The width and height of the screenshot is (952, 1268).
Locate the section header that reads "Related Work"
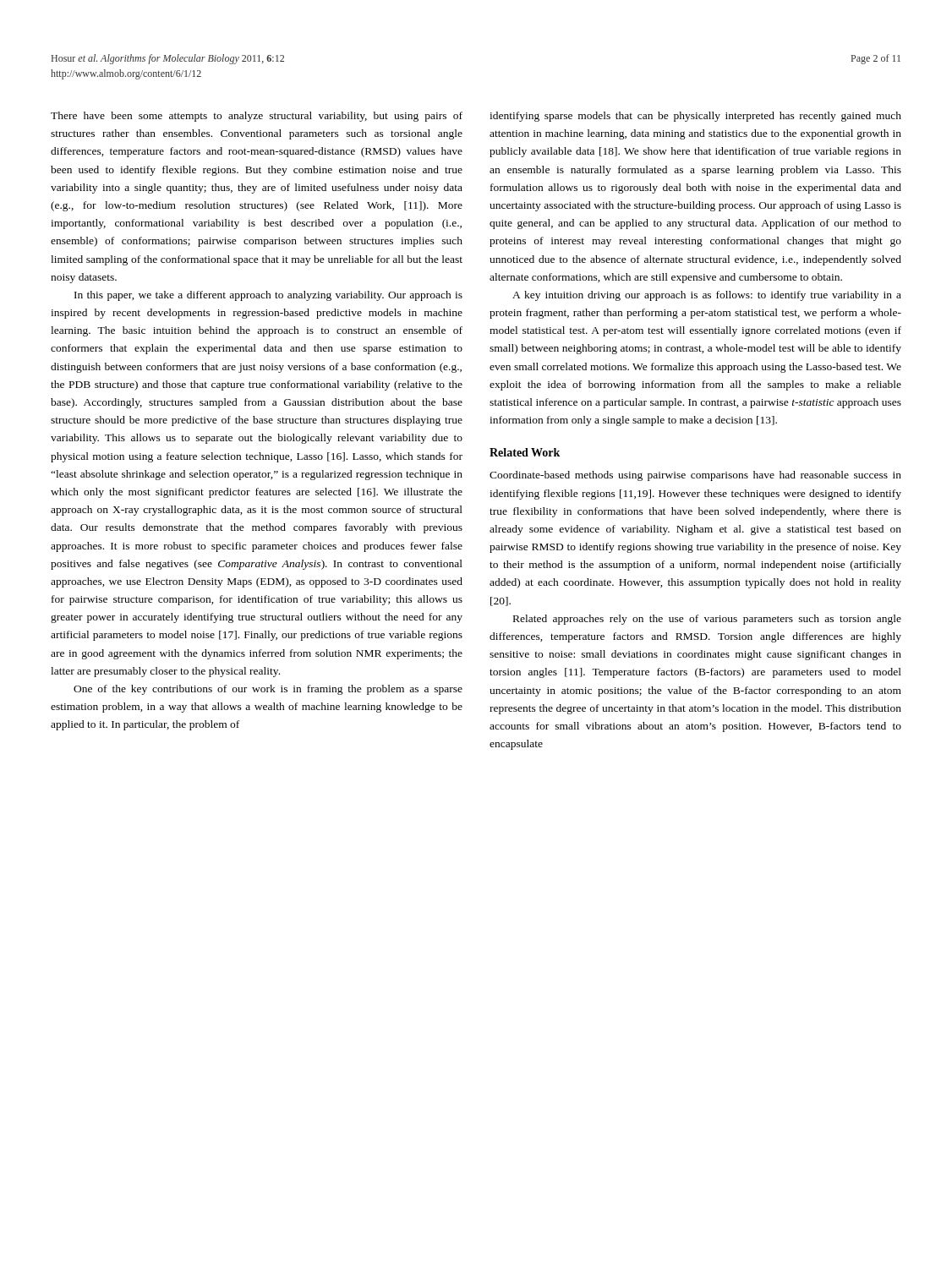coord(525,452)
